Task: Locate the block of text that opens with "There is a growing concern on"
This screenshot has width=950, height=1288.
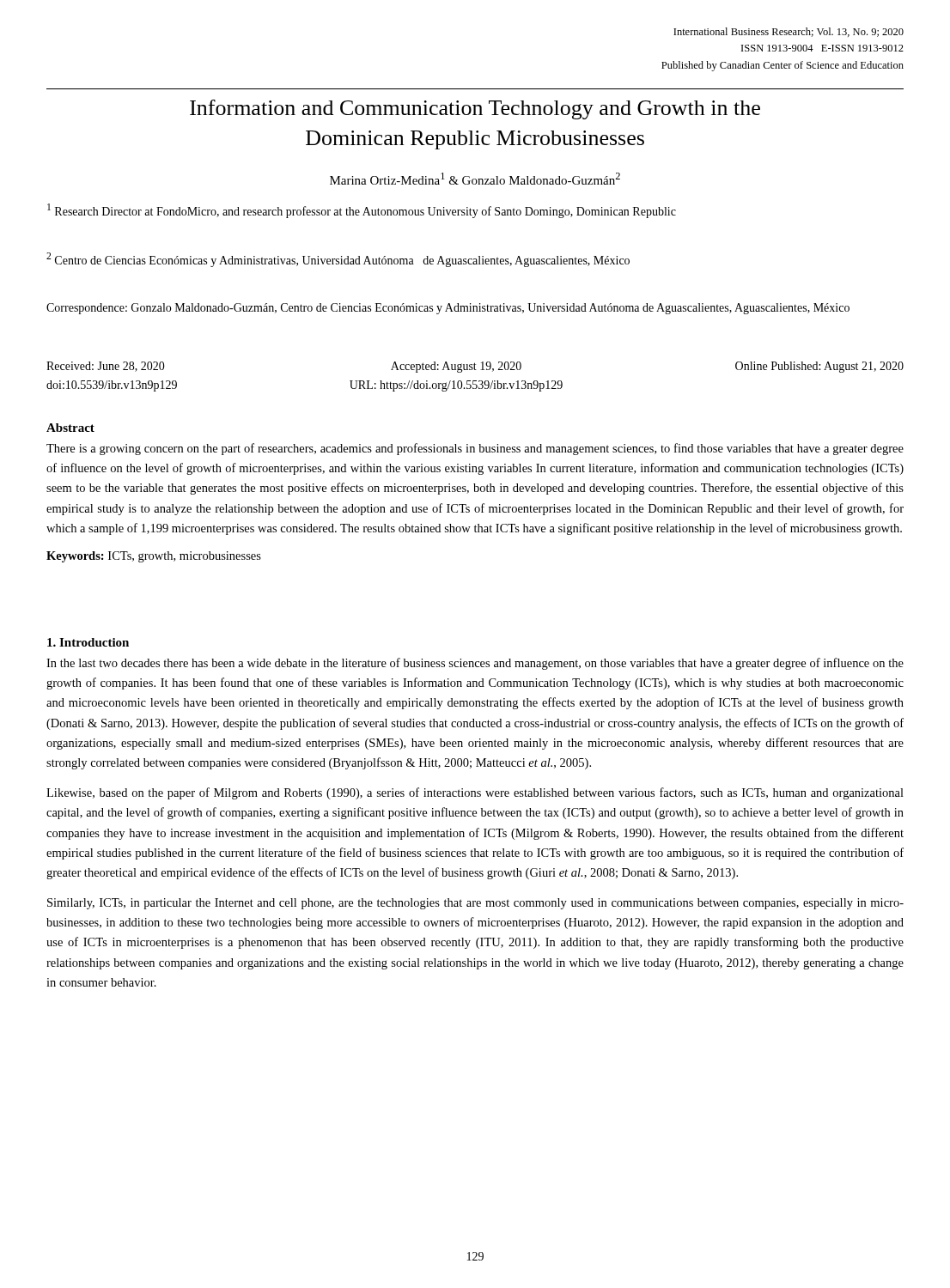Action: tap(475, 488)
